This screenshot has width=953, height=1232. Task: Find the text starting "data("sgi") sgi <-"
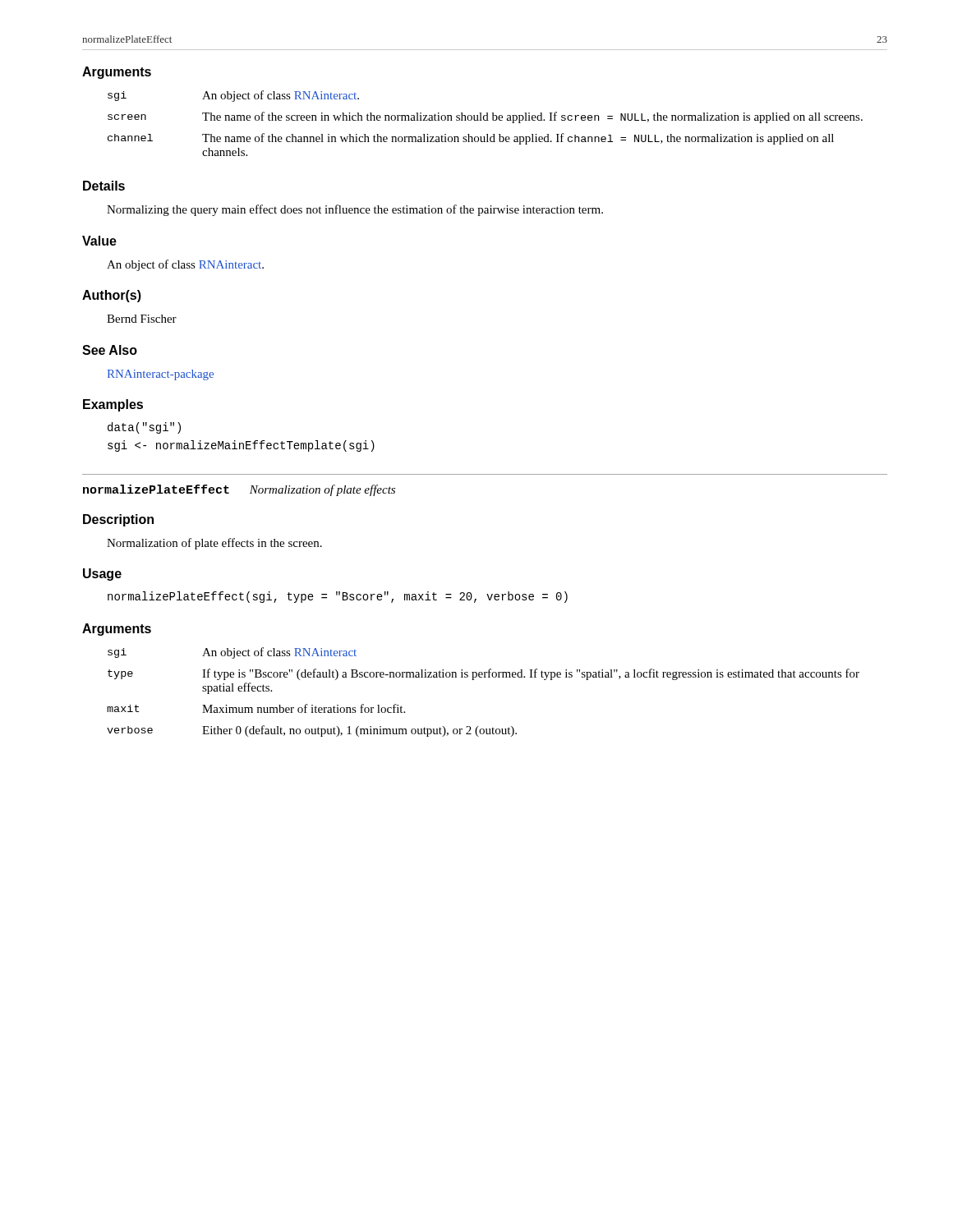(241, 437)
